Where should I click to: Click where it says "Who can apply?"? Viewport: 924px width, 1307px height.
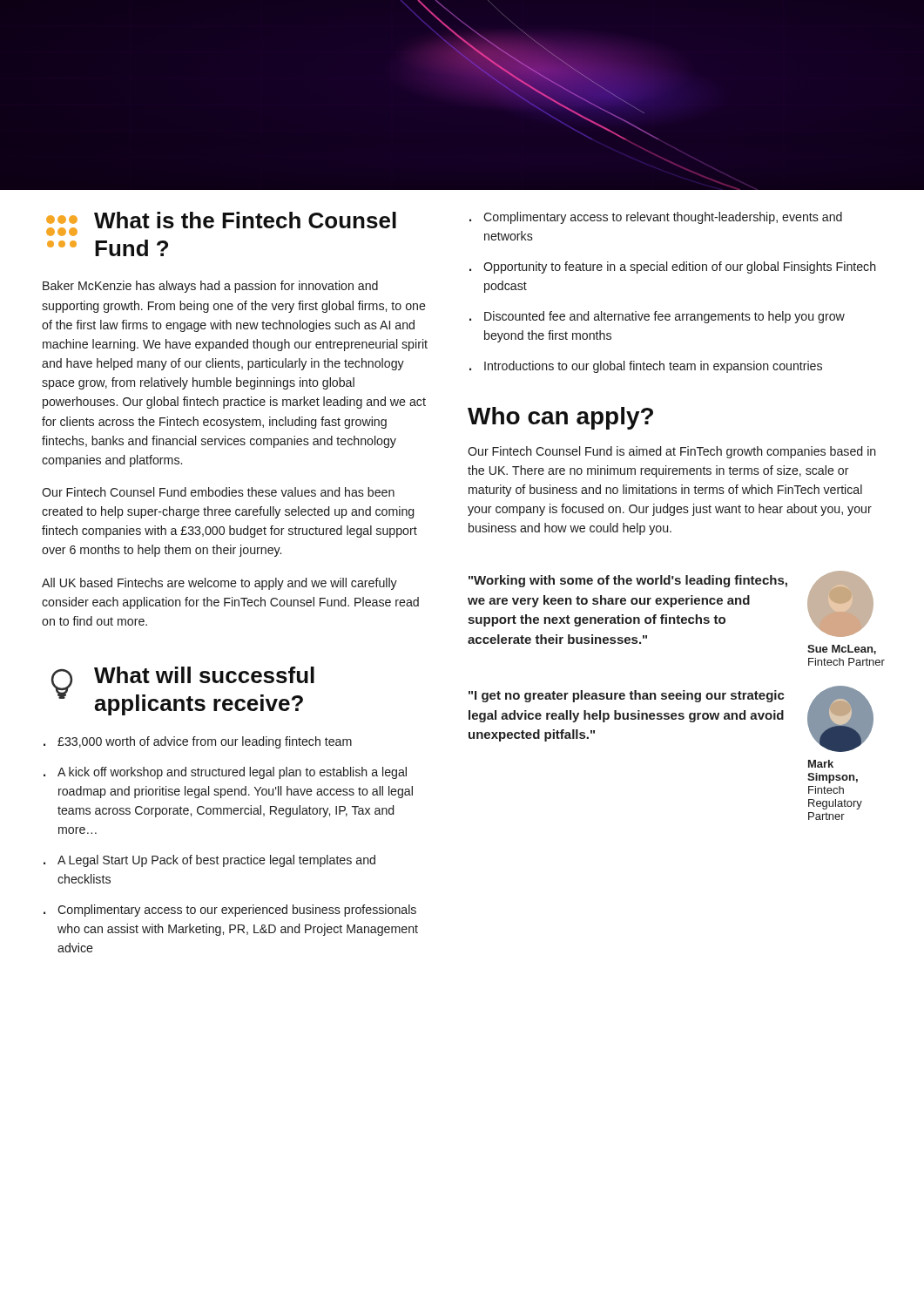pos(560,418)
